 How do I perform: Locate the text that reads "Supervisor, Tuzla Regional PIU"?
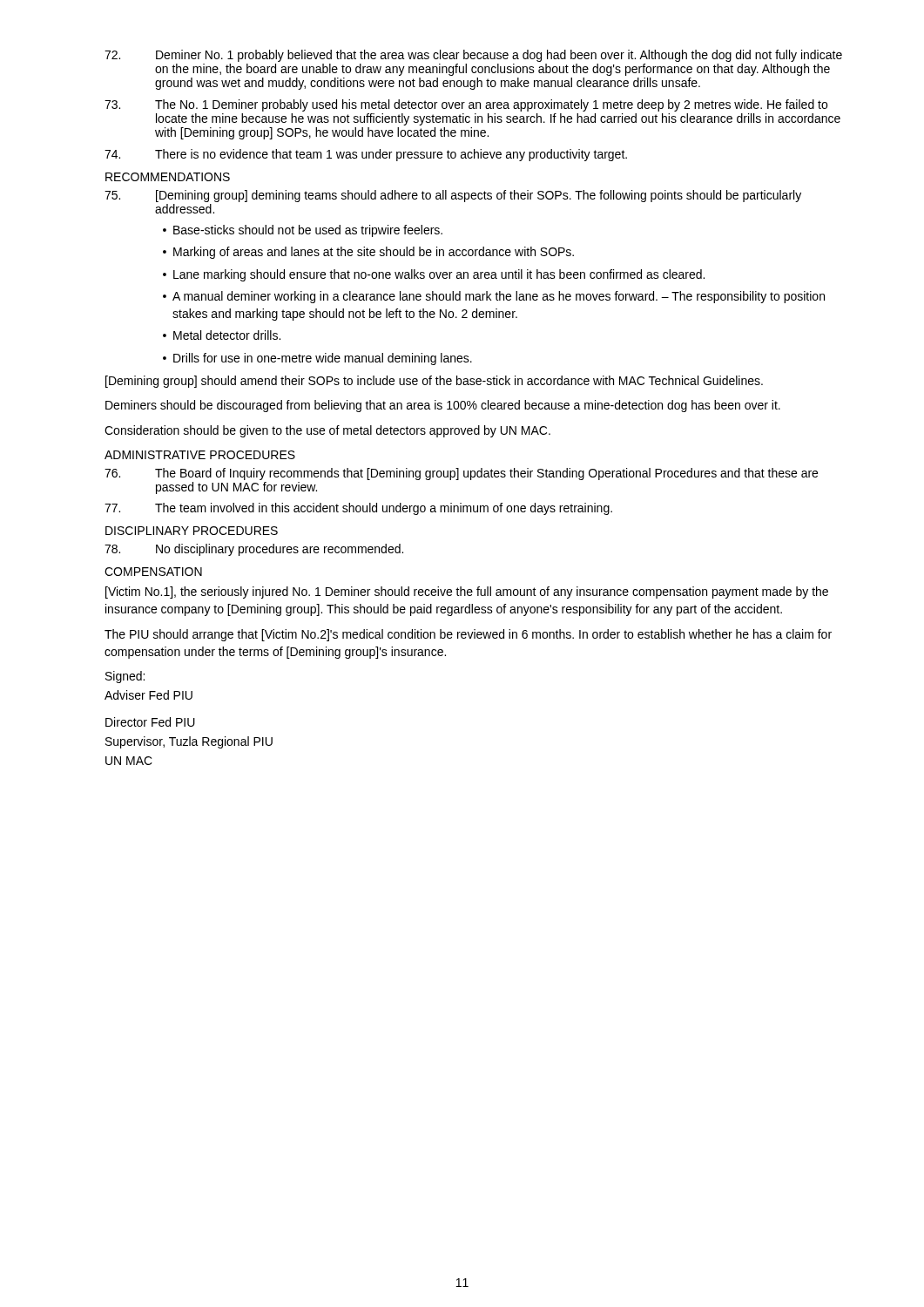(x=189, y=742)
